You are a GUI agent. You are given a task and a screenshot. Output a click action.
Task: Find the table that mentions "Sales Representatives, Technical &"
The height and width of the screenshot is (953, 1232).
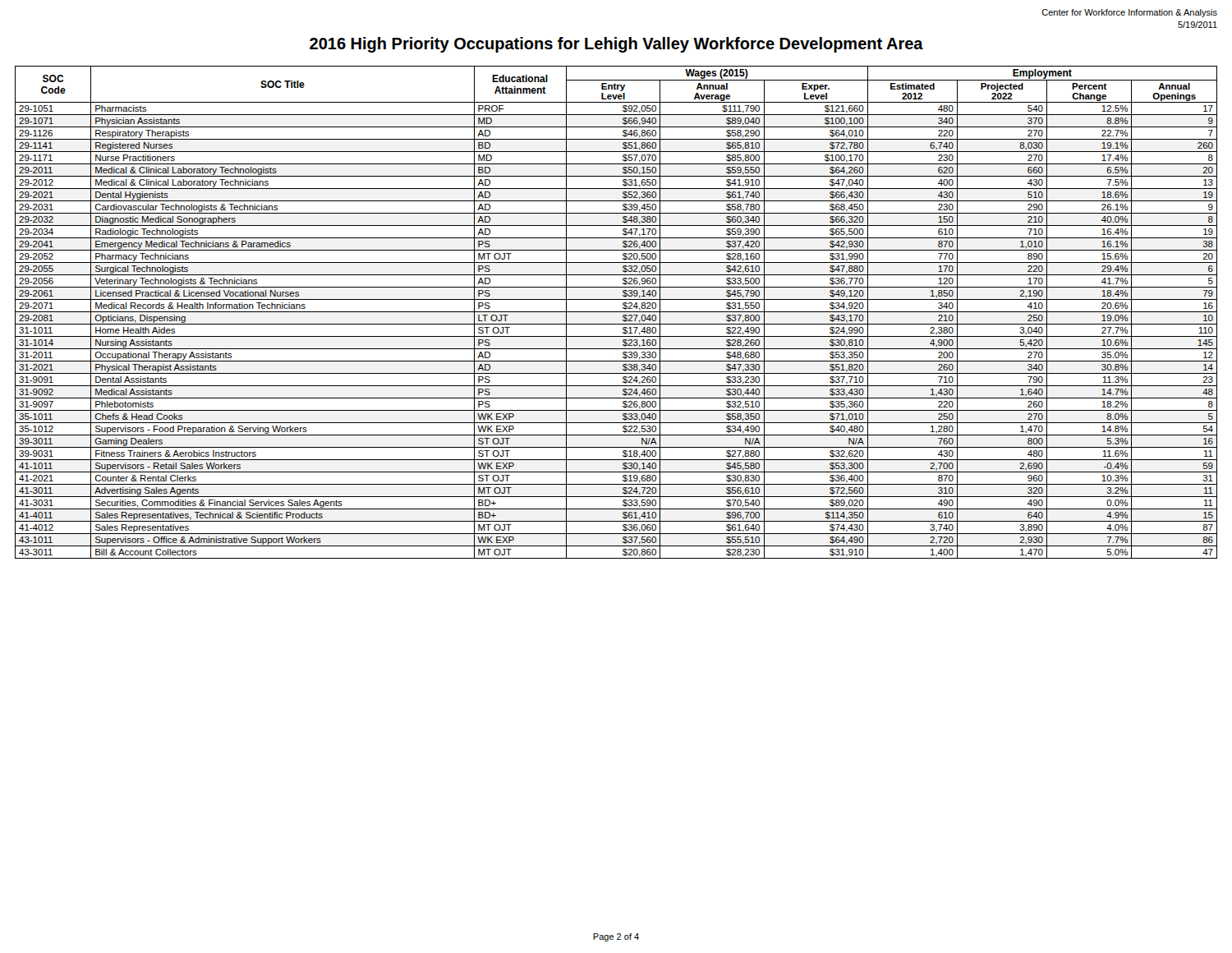coord(616,312)
